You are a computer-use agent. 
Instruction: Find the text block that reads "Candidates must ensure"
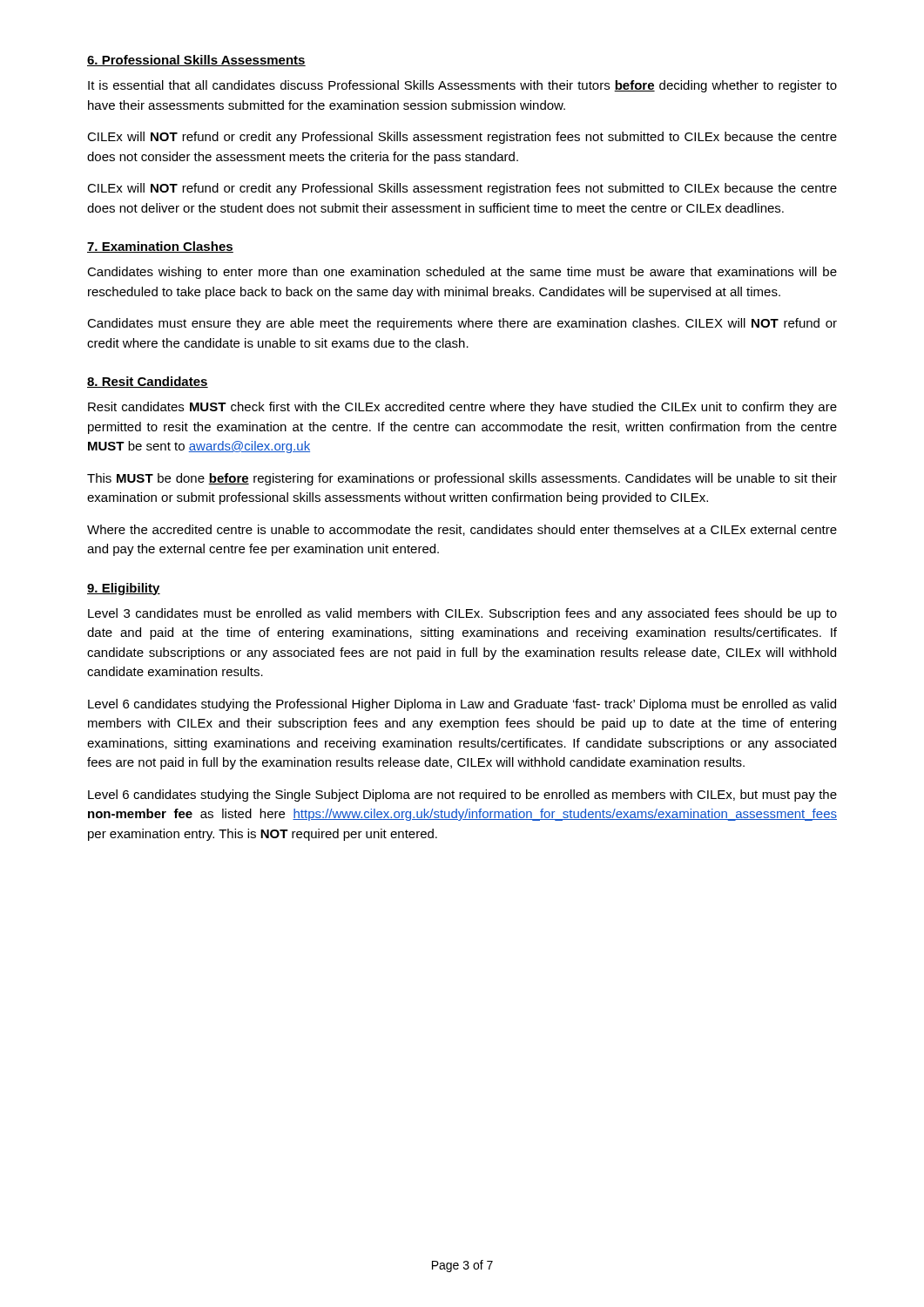pos(462,333)
